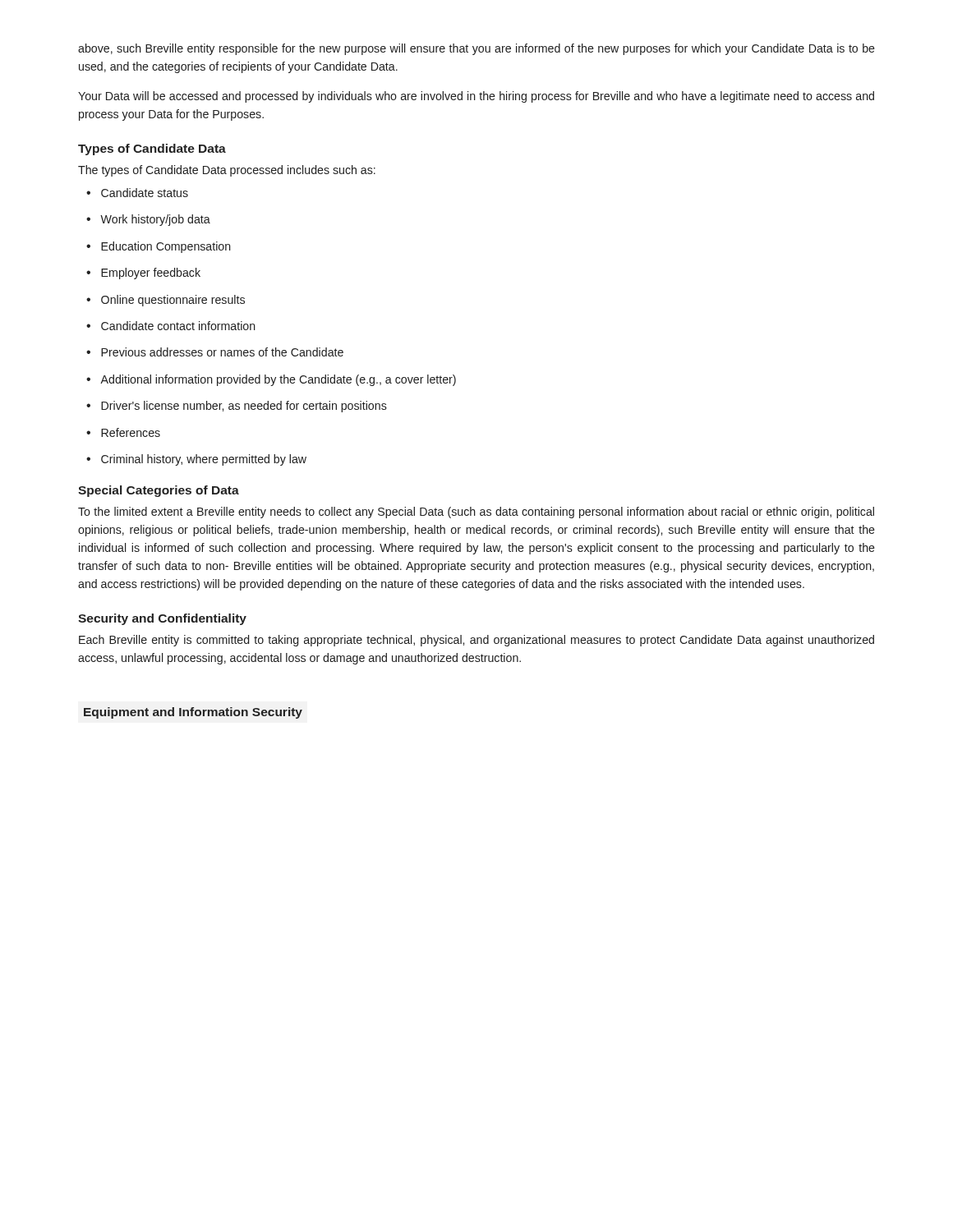Locate the text "Types of Candidate Data"
The width and height of the screenshot is (953, 1232).
pyautogui.click(x=152, y=148)
